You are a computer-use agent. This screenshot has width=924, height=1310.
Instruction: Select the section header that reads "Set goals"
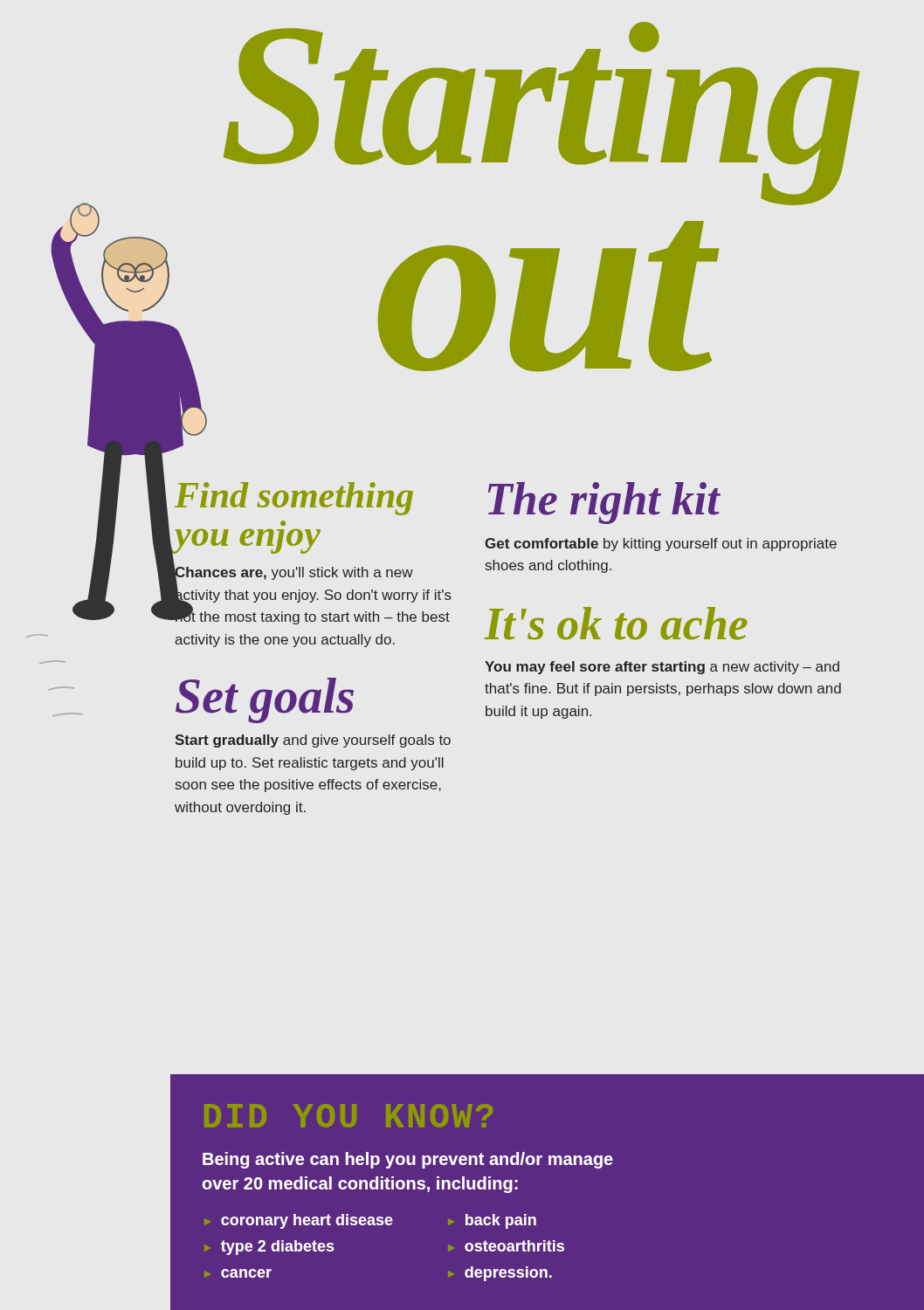(314, 696)
